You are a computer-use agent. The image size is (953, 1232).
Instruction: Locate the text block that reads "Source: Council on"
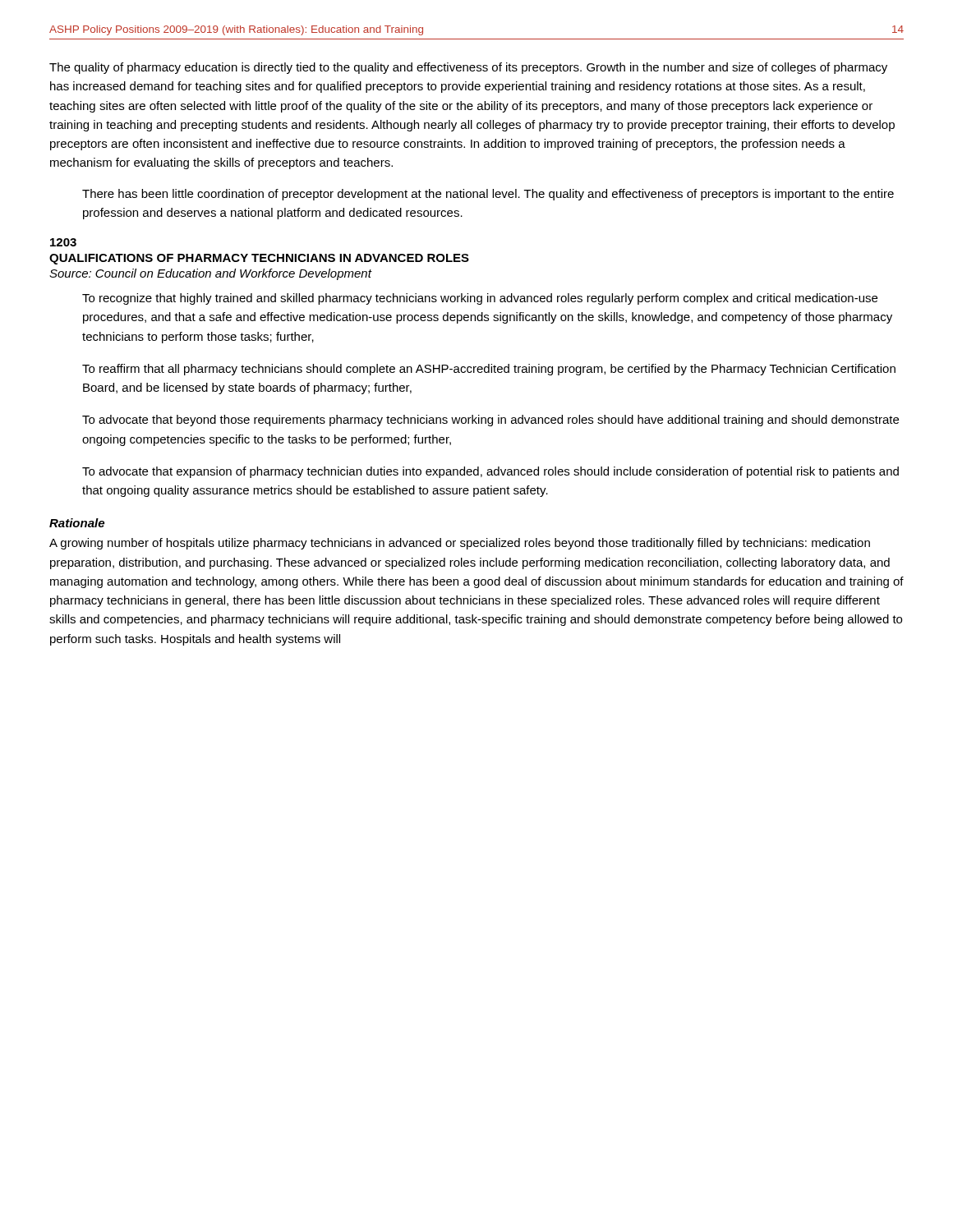pyautogui.click(x=210, y=273)
